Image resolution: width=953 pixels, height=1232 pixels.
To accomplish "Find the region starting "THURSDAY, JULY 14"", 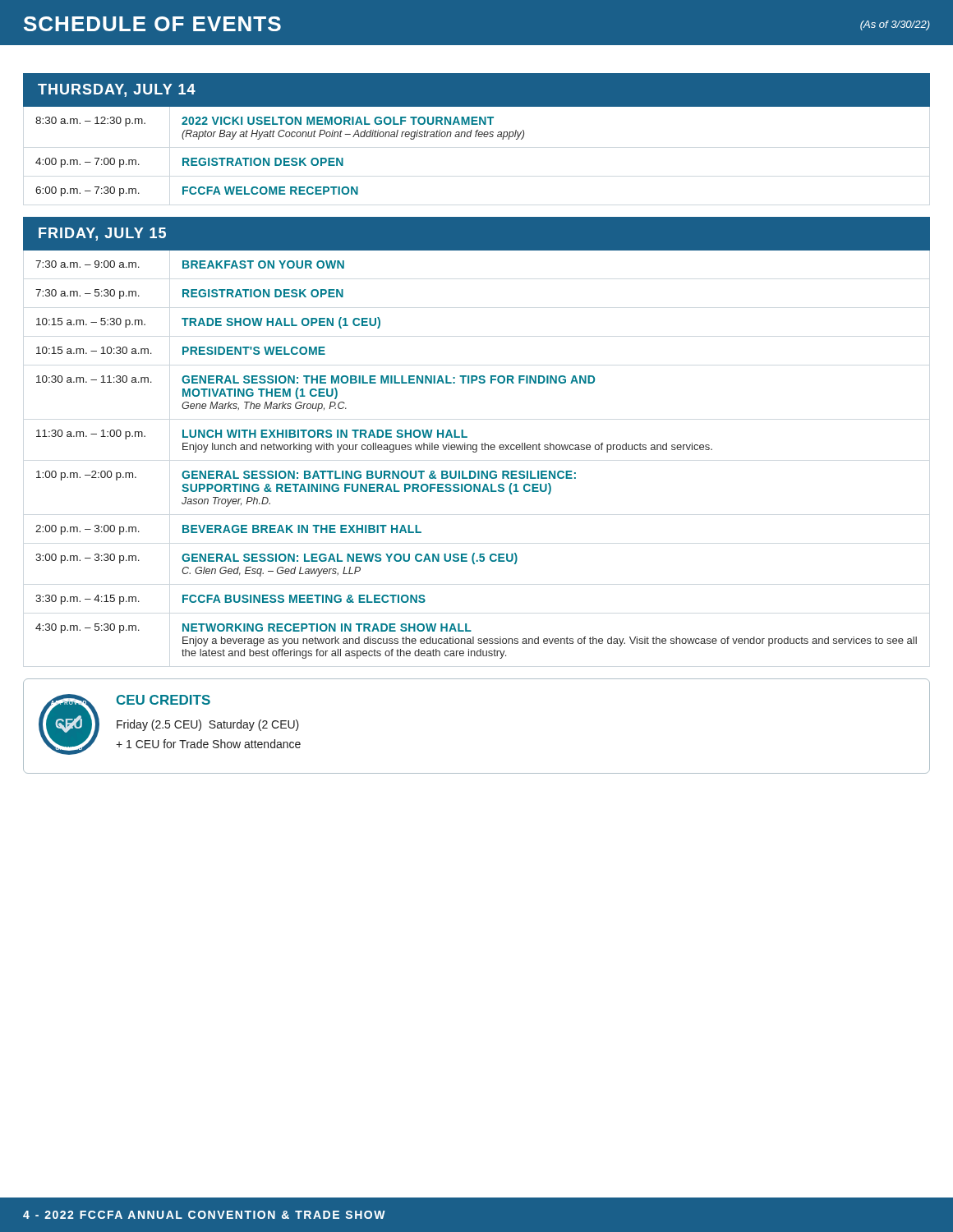I will (x=117, y=90).
